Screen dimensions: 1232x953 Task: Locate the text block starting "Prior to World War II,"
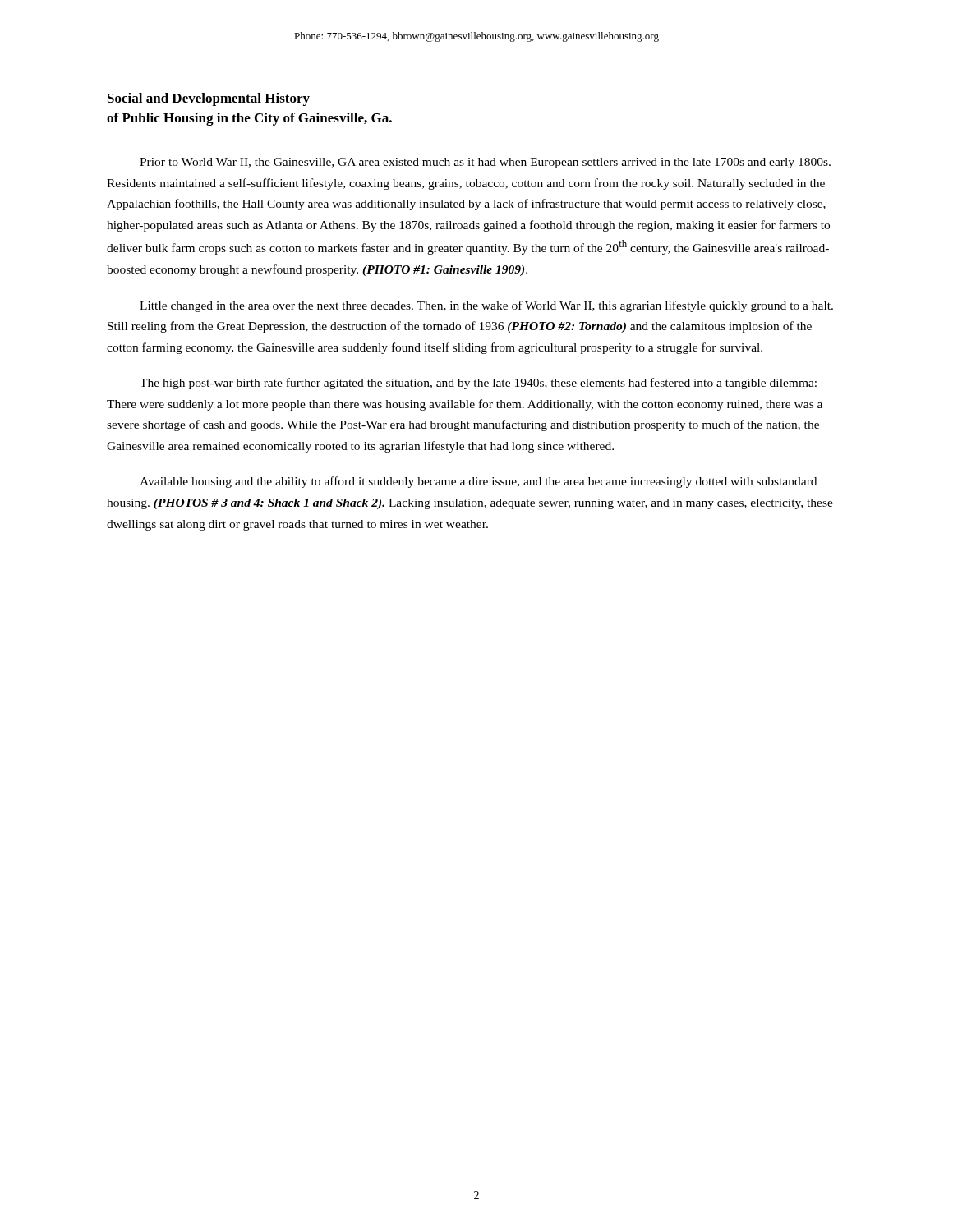tap(476, 215)
